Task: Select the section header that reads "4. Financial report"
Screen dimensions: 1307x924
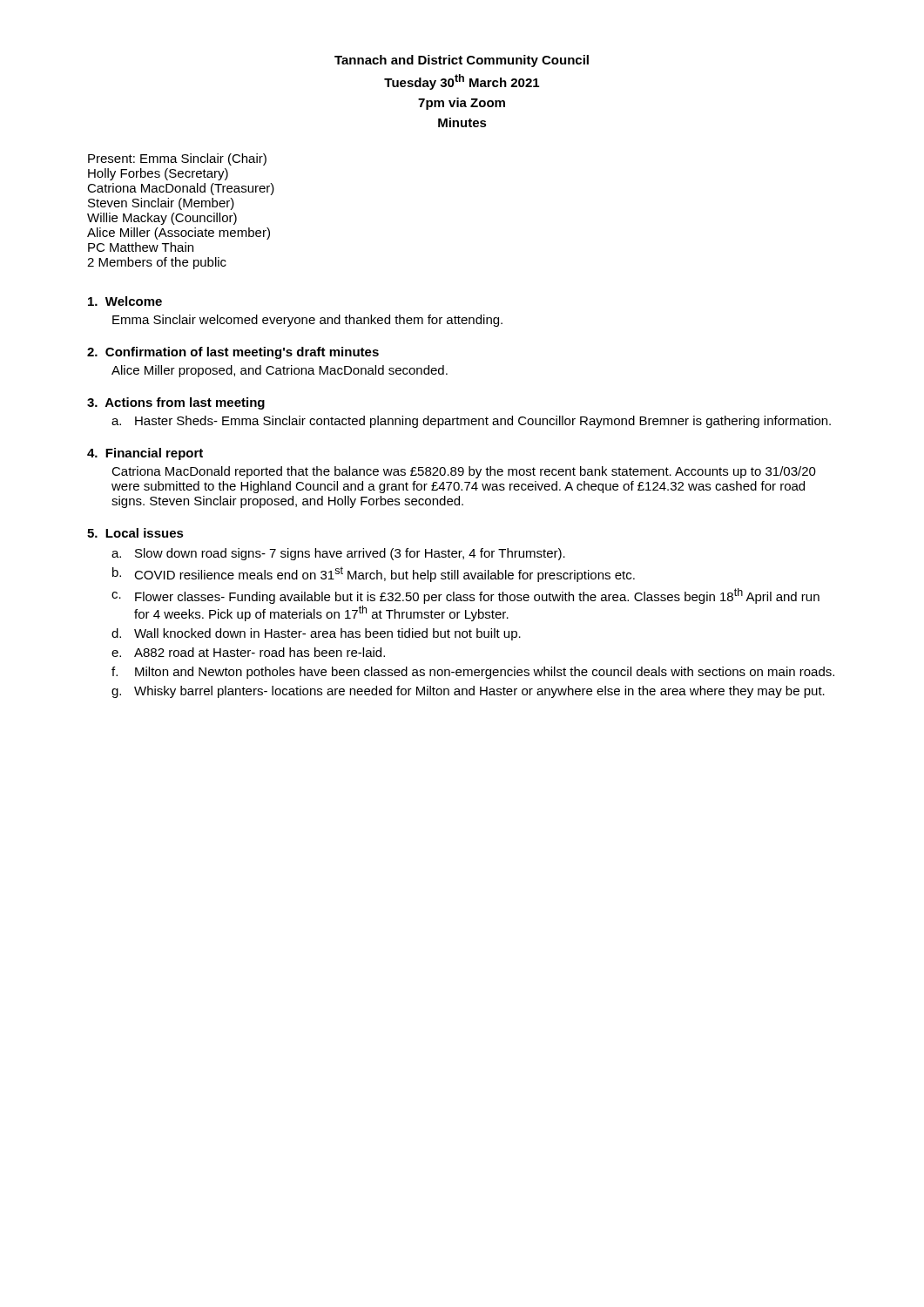Action: 145,453
